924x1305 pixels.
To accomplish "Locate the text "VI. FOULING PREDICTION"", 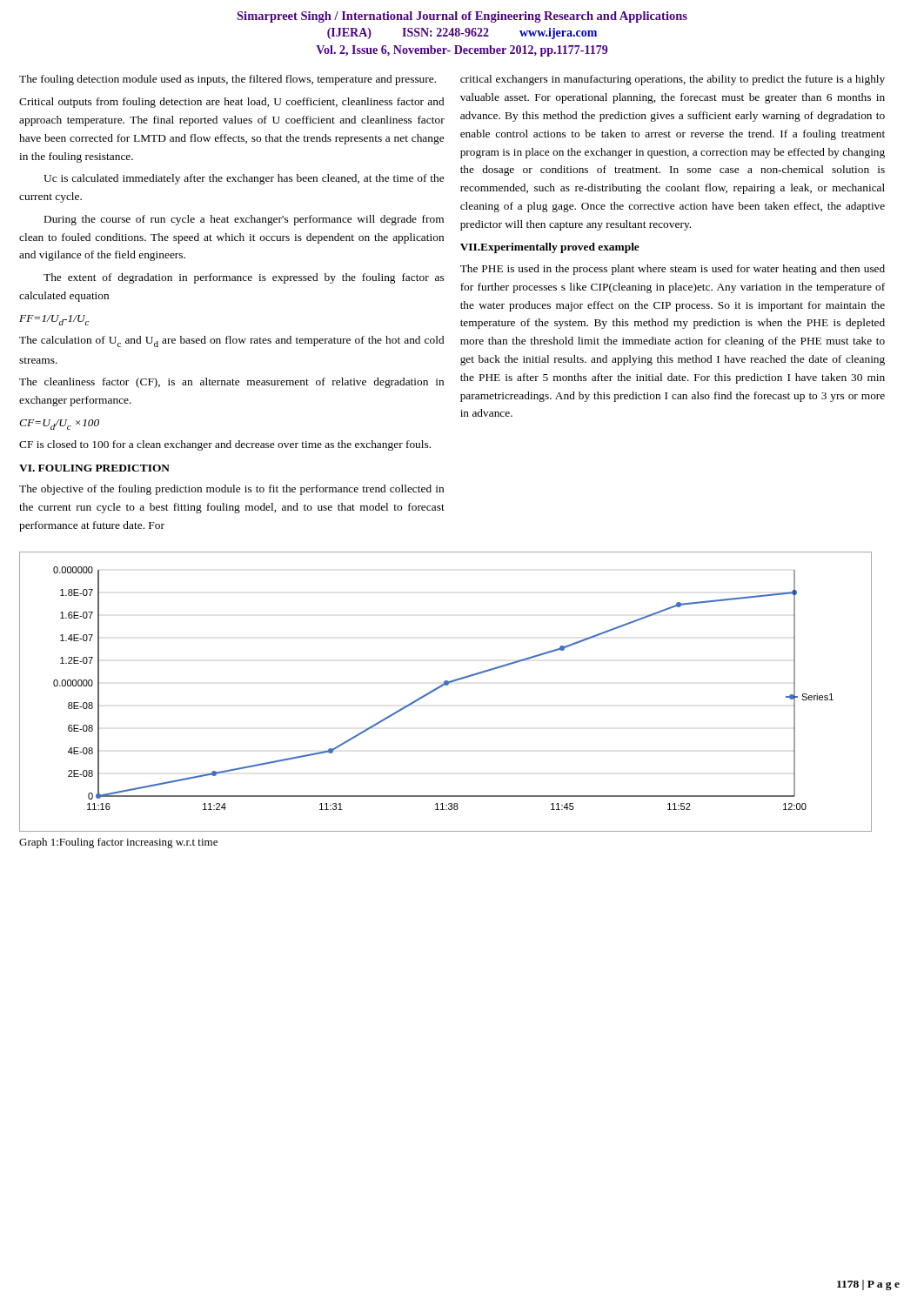I will [94, 467].
